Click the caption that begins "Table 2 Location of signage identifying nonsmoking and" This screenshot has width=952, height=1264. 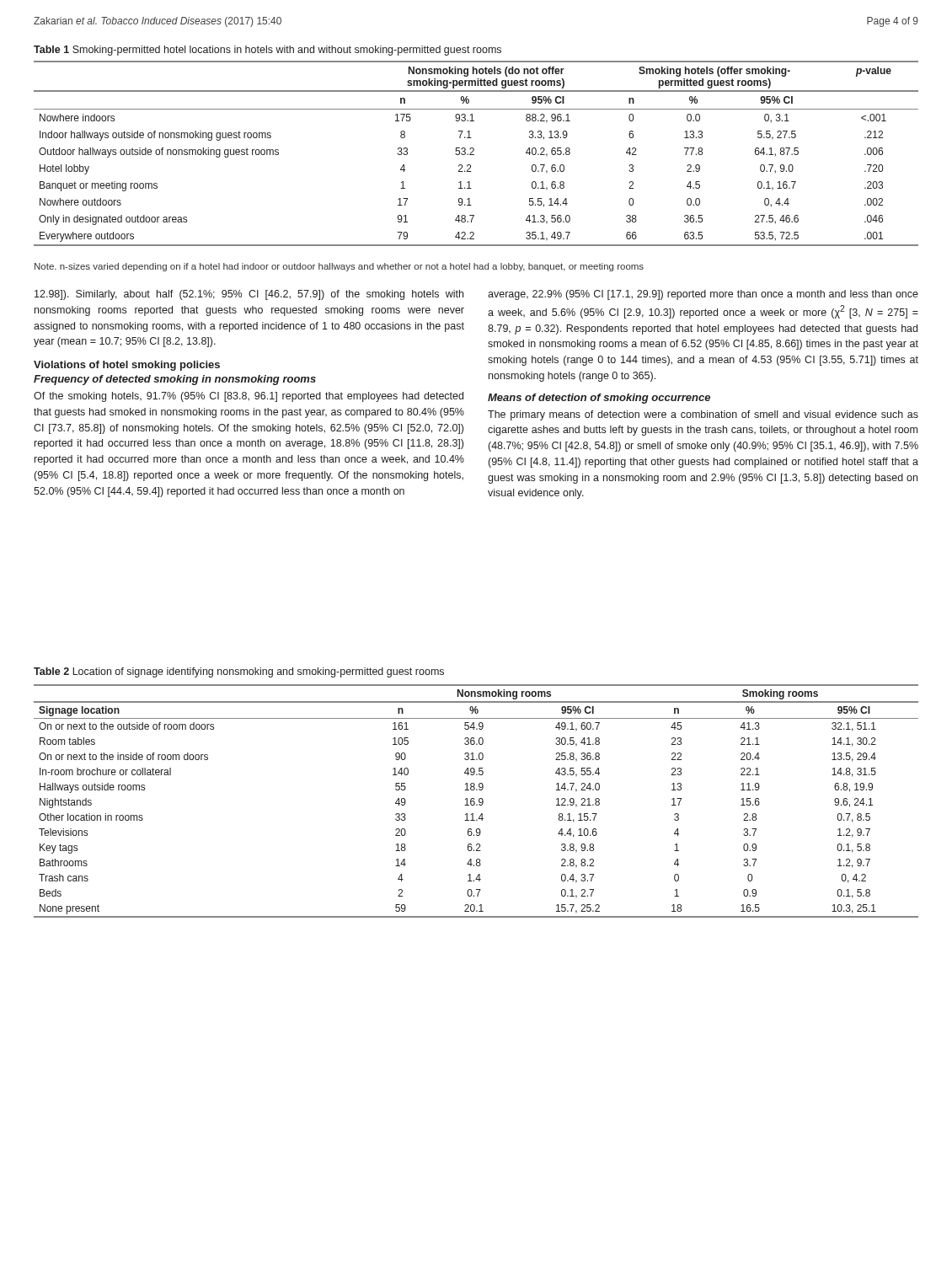[239, 672]
